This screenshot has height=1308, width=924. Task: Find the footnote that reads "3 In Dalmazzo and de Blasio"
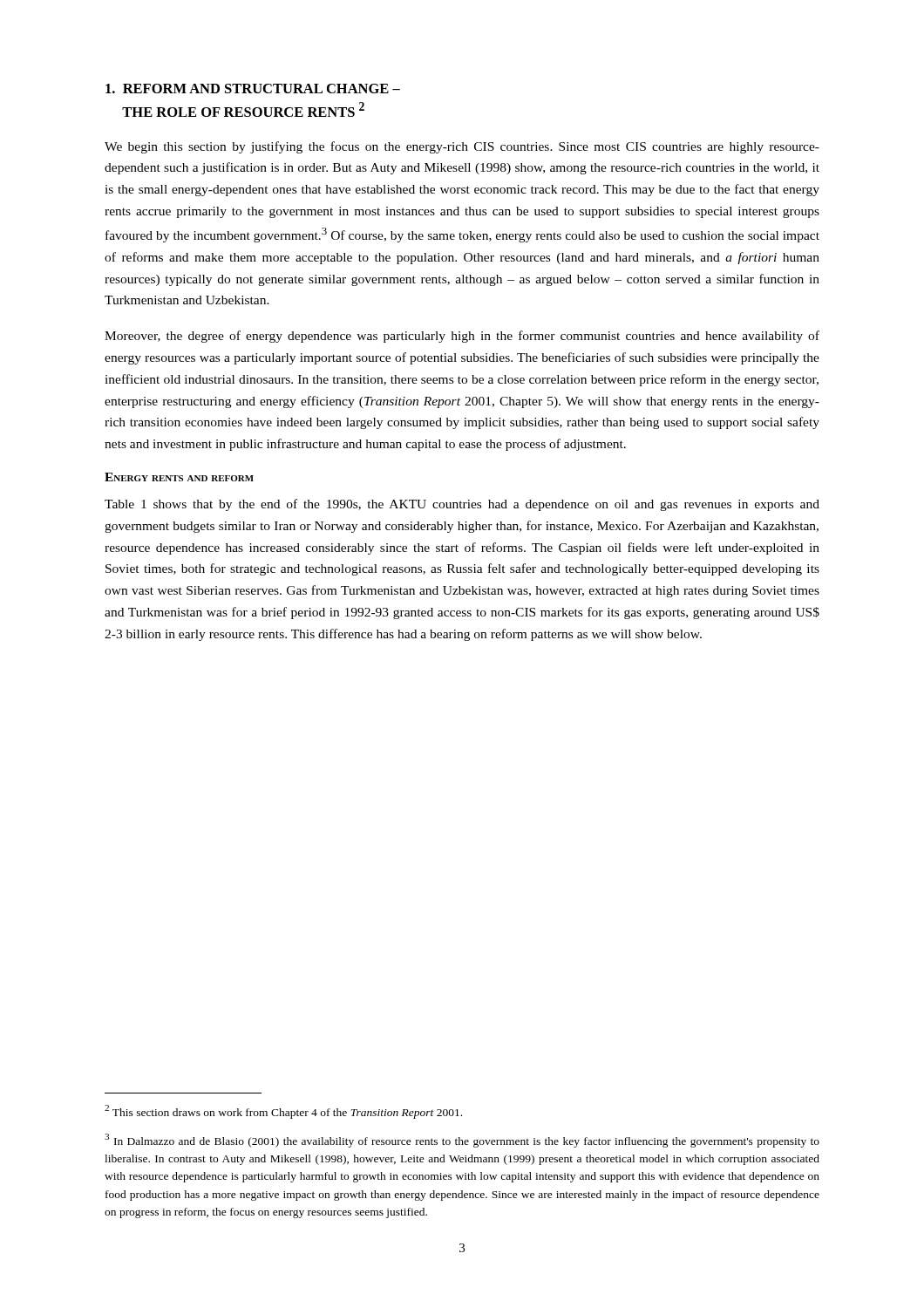[x=462, y=1175]
